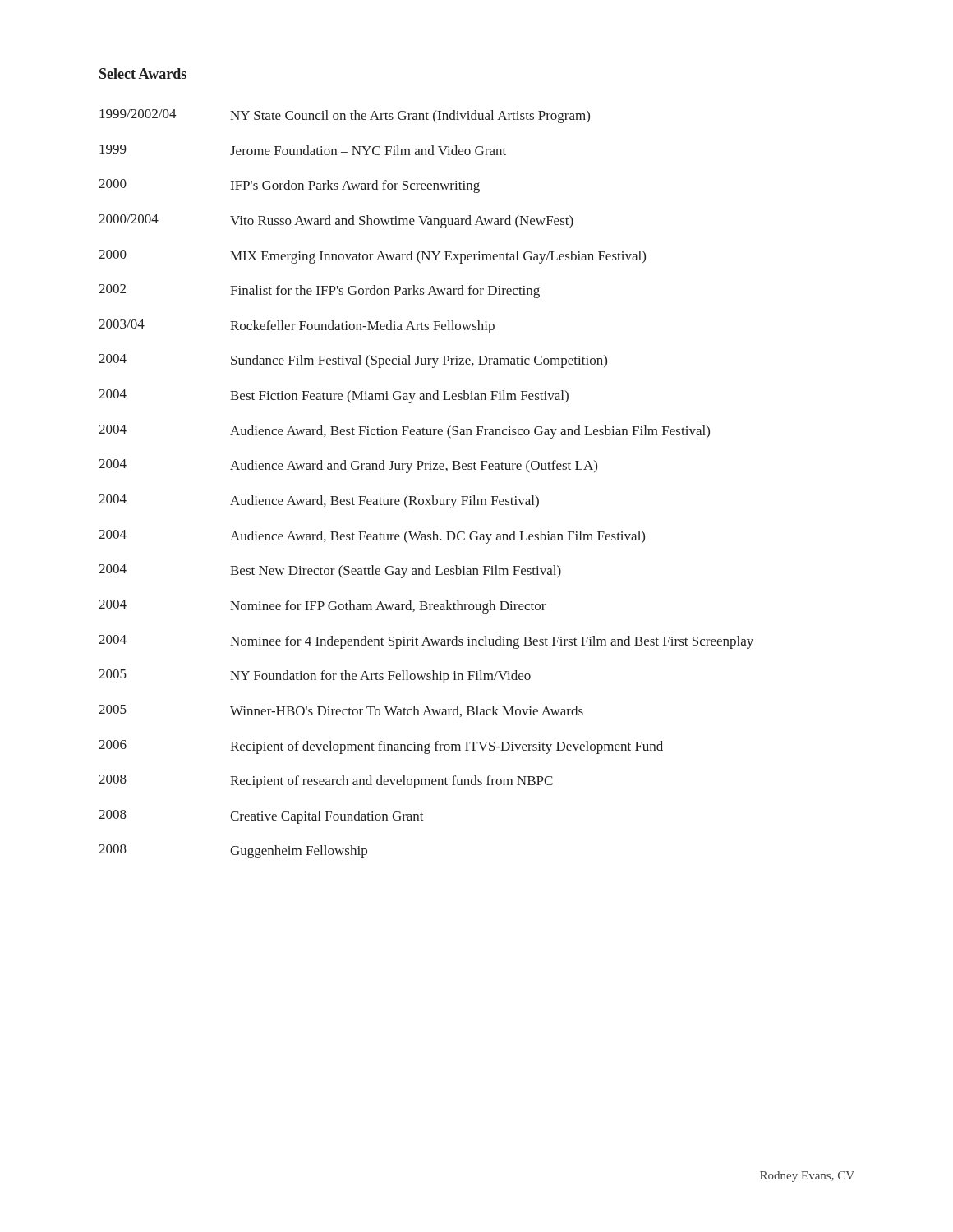Navigate to the element starting "2004 Best Fiction Feature (Miami Gay and Lesbian"
Viewport: 953px width, 1232px height.
coord(476,396)
